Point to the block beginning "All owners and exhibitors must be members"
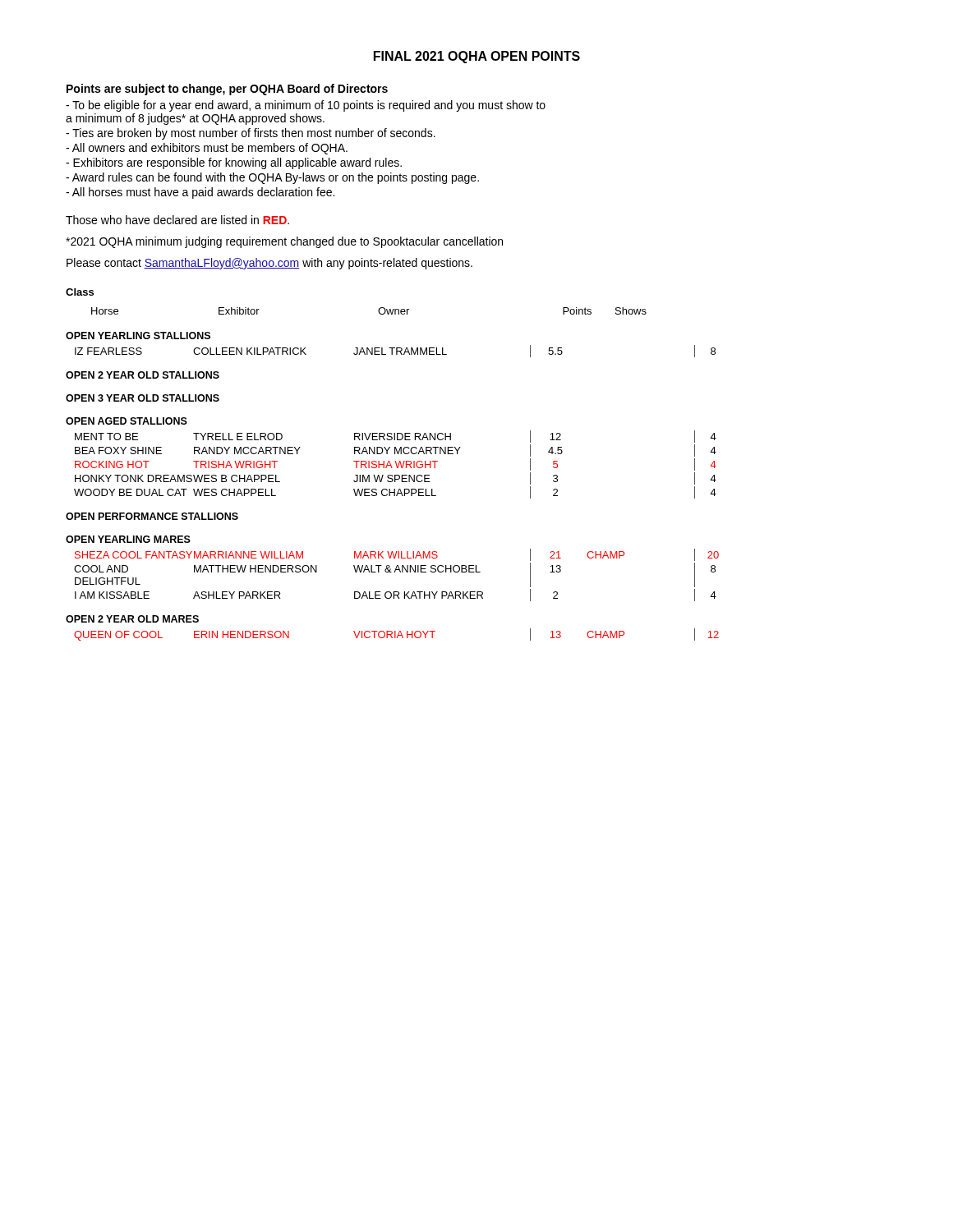 click(x=207, y=148)
